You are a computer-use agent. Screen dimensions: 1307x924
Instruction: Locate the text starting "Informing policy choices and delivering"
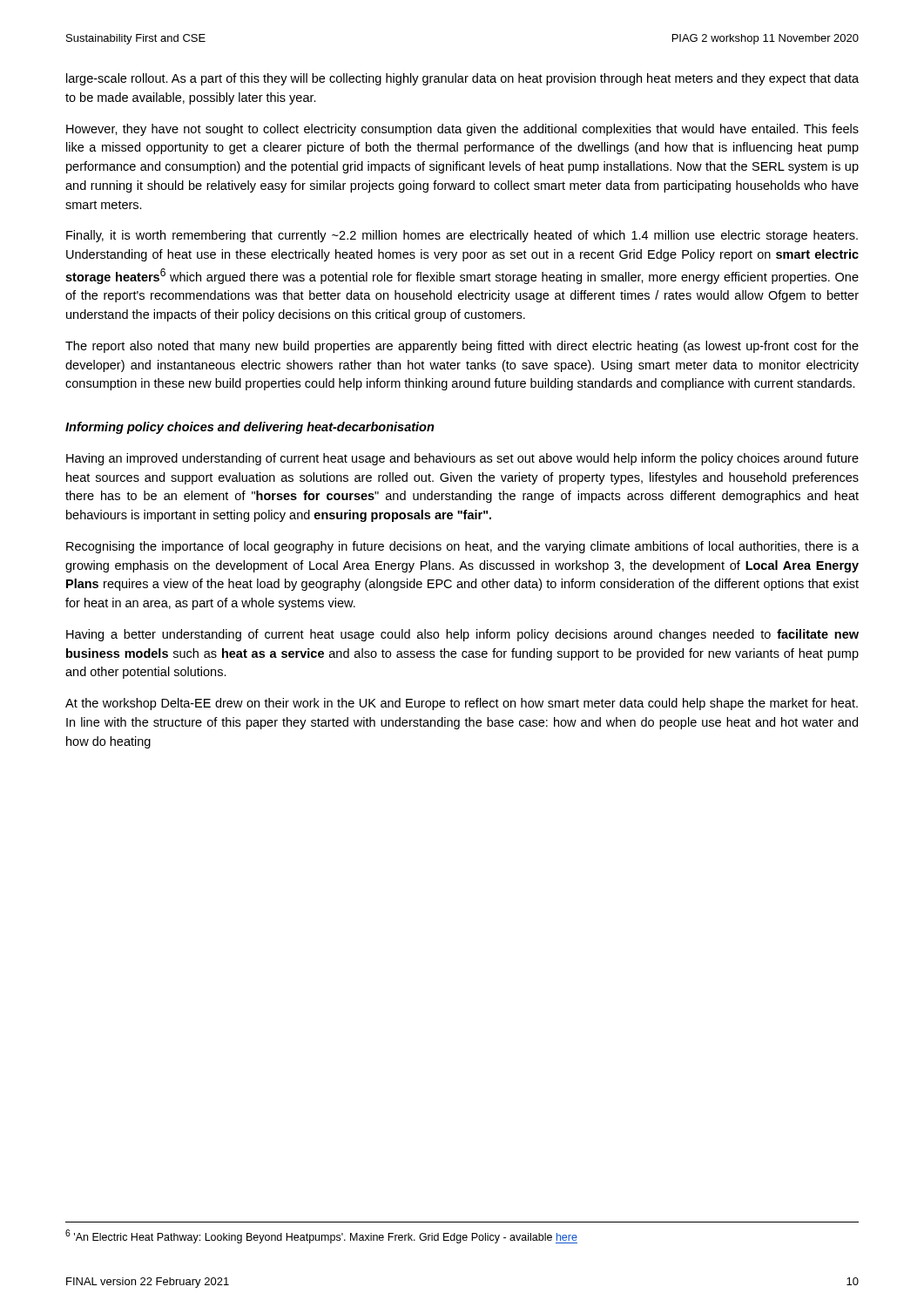coord(250,427)
